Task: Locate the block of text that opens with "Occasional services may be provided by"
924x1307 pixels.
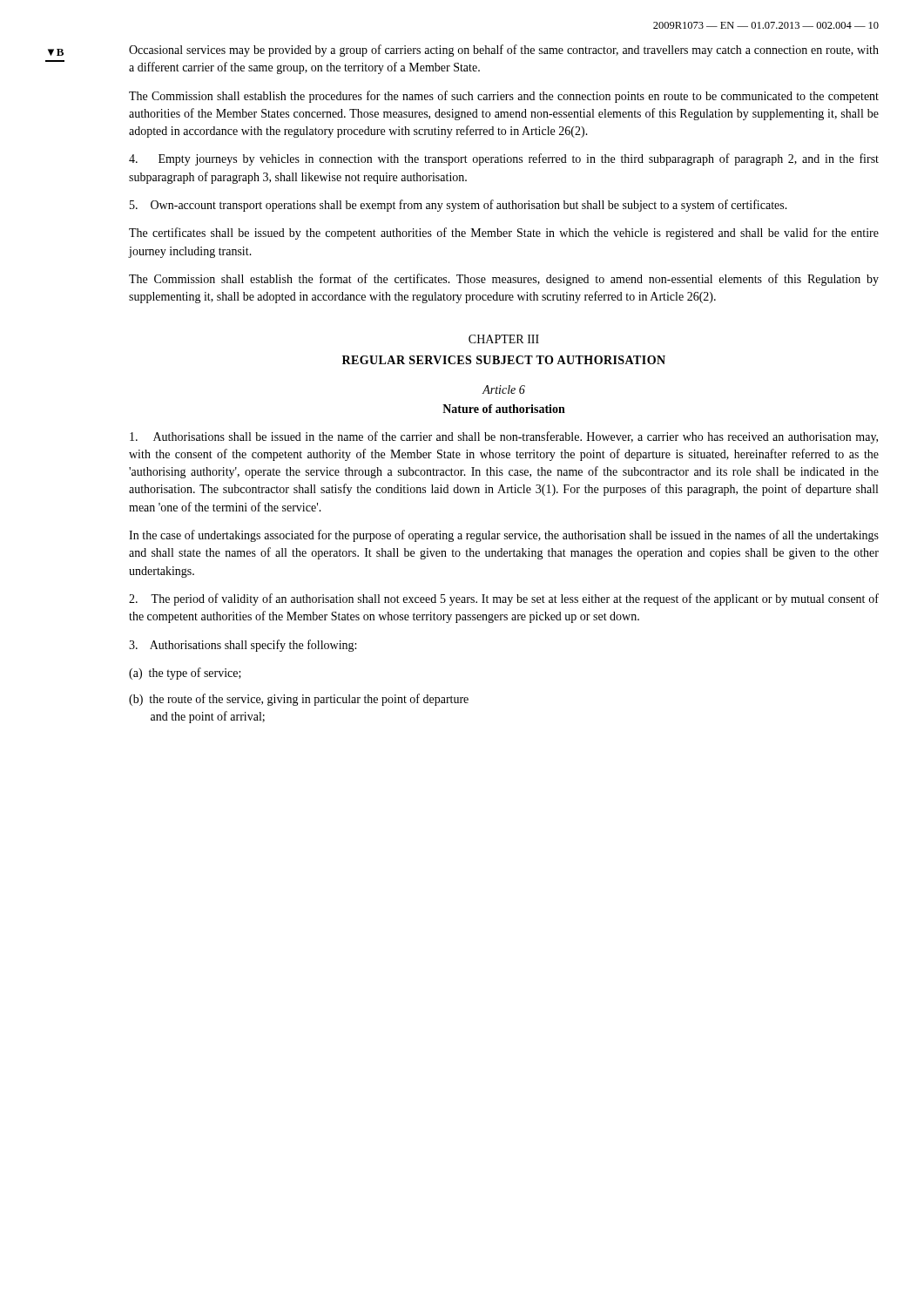Action: pos(504,59)
